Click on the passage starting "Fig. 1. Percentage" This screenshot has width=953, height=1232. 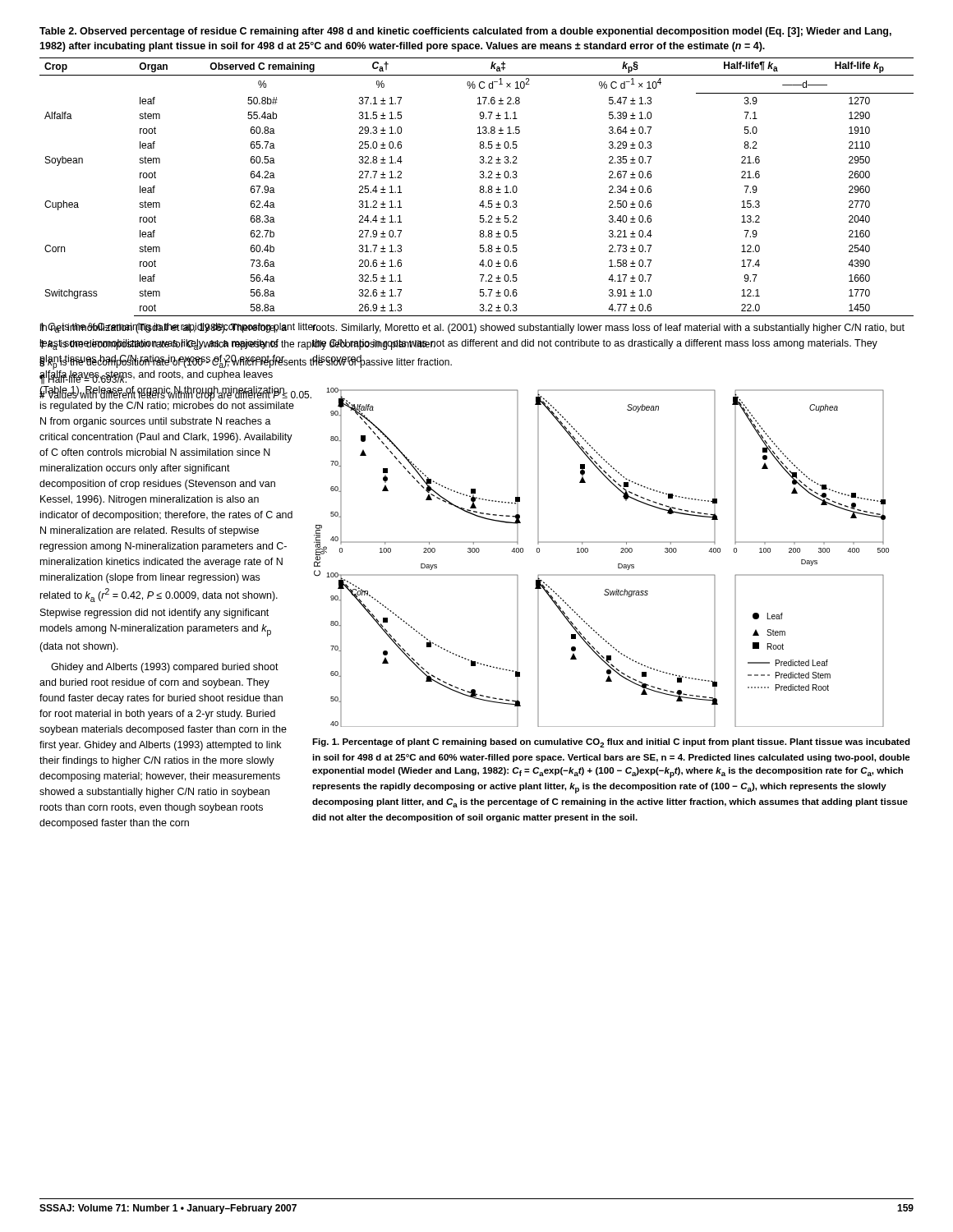click(x=611, y=779)
